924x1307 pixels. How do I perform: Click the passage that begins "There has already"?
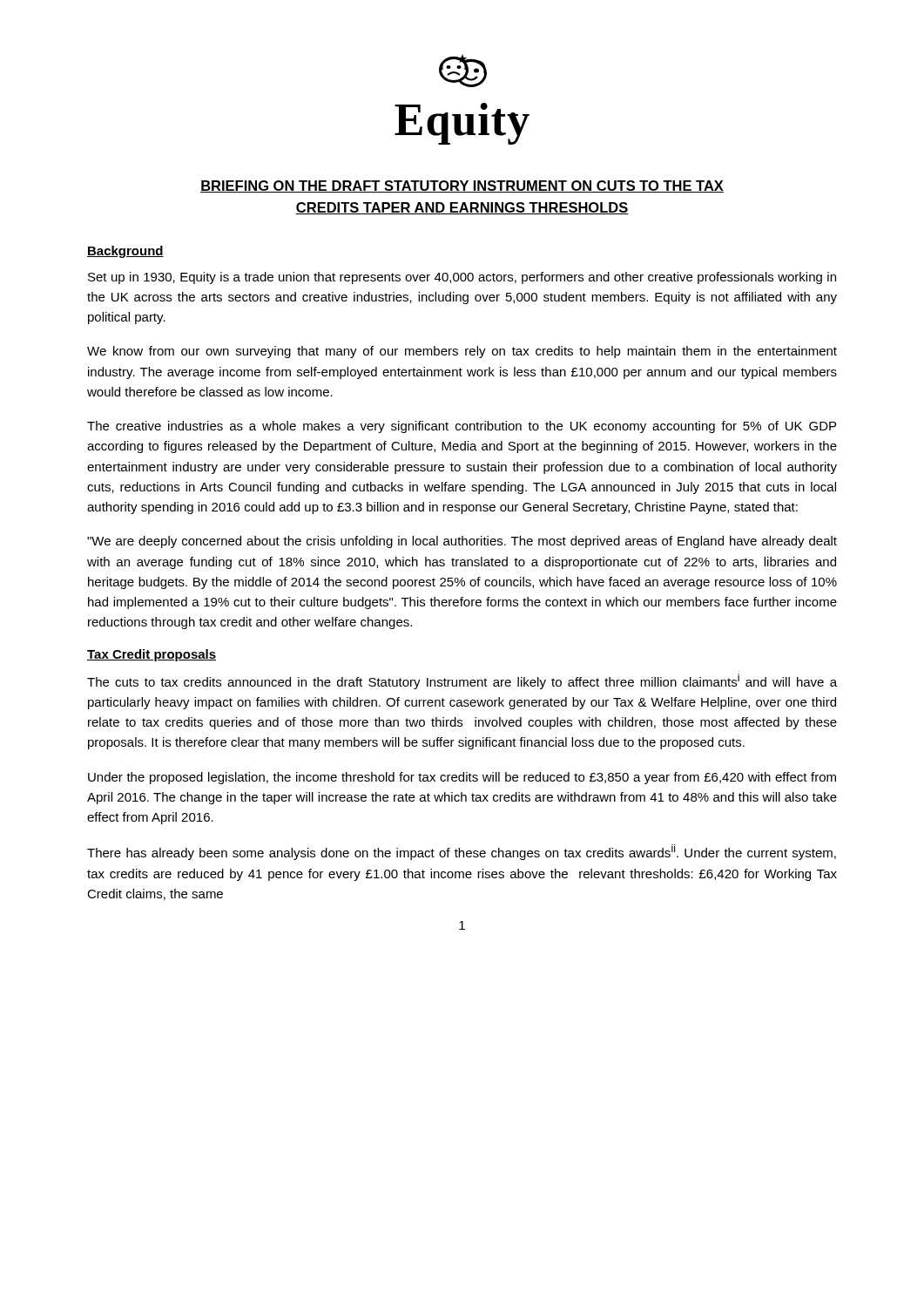[x=462, y=872]
